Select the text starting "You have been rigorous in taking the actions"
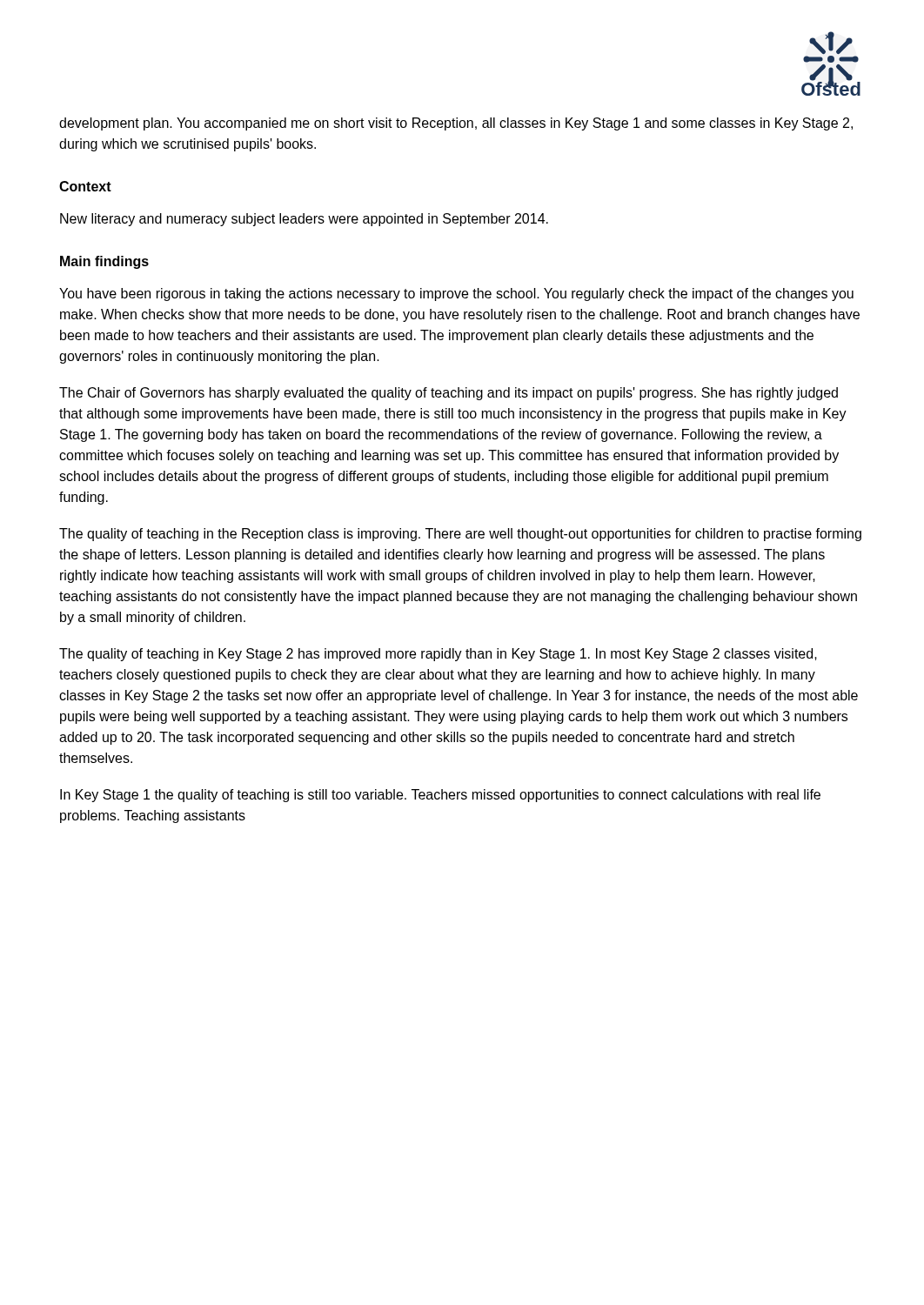This screenshot has height=1305, width=924. (x=462, y=325)
